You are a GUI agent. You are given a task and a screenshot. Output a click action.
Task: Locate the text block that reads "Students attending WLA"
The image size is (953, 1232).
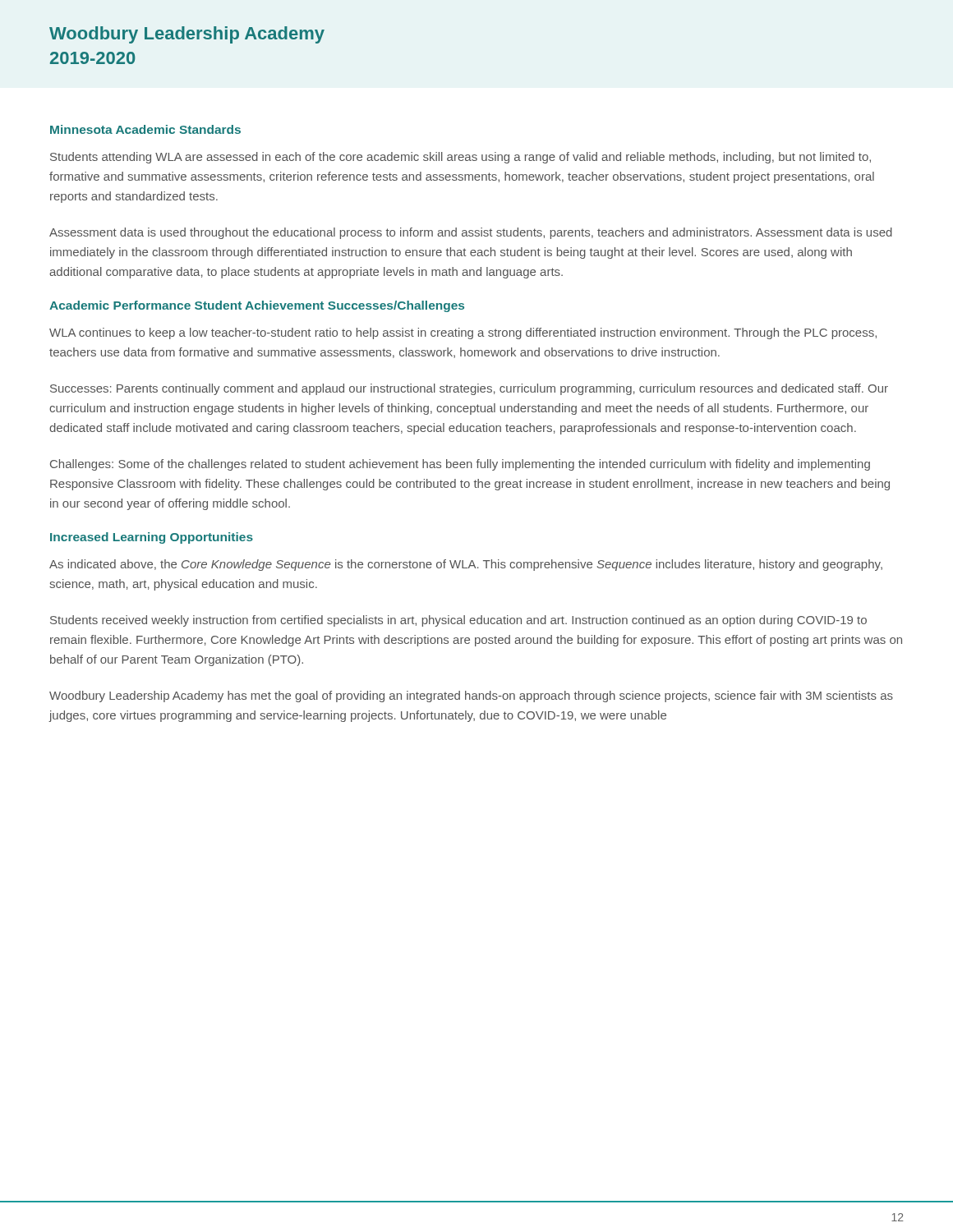click(476, 176)
